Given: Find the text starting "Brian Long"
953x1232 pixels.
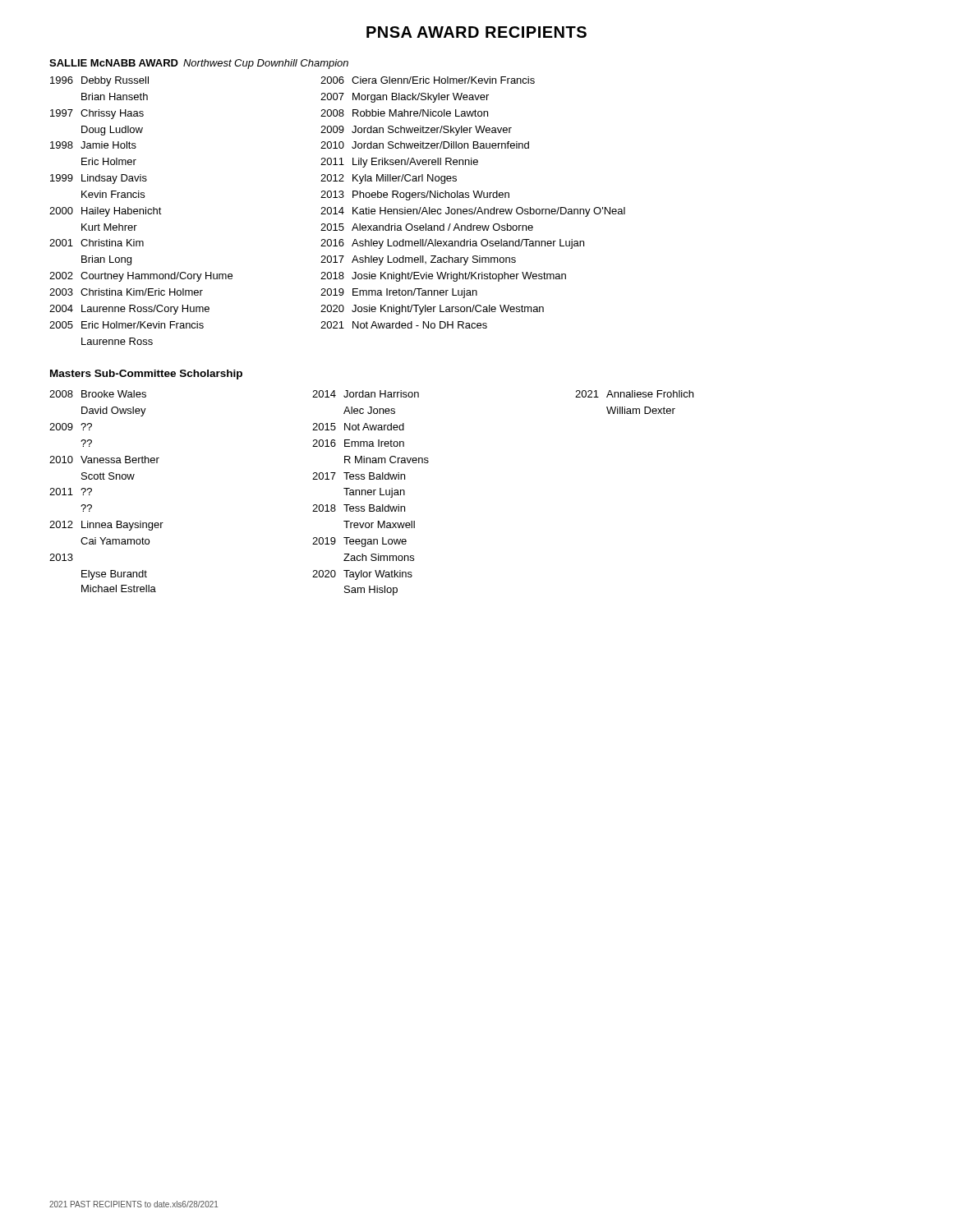Looking at the screenshot, I should (106, 259).
